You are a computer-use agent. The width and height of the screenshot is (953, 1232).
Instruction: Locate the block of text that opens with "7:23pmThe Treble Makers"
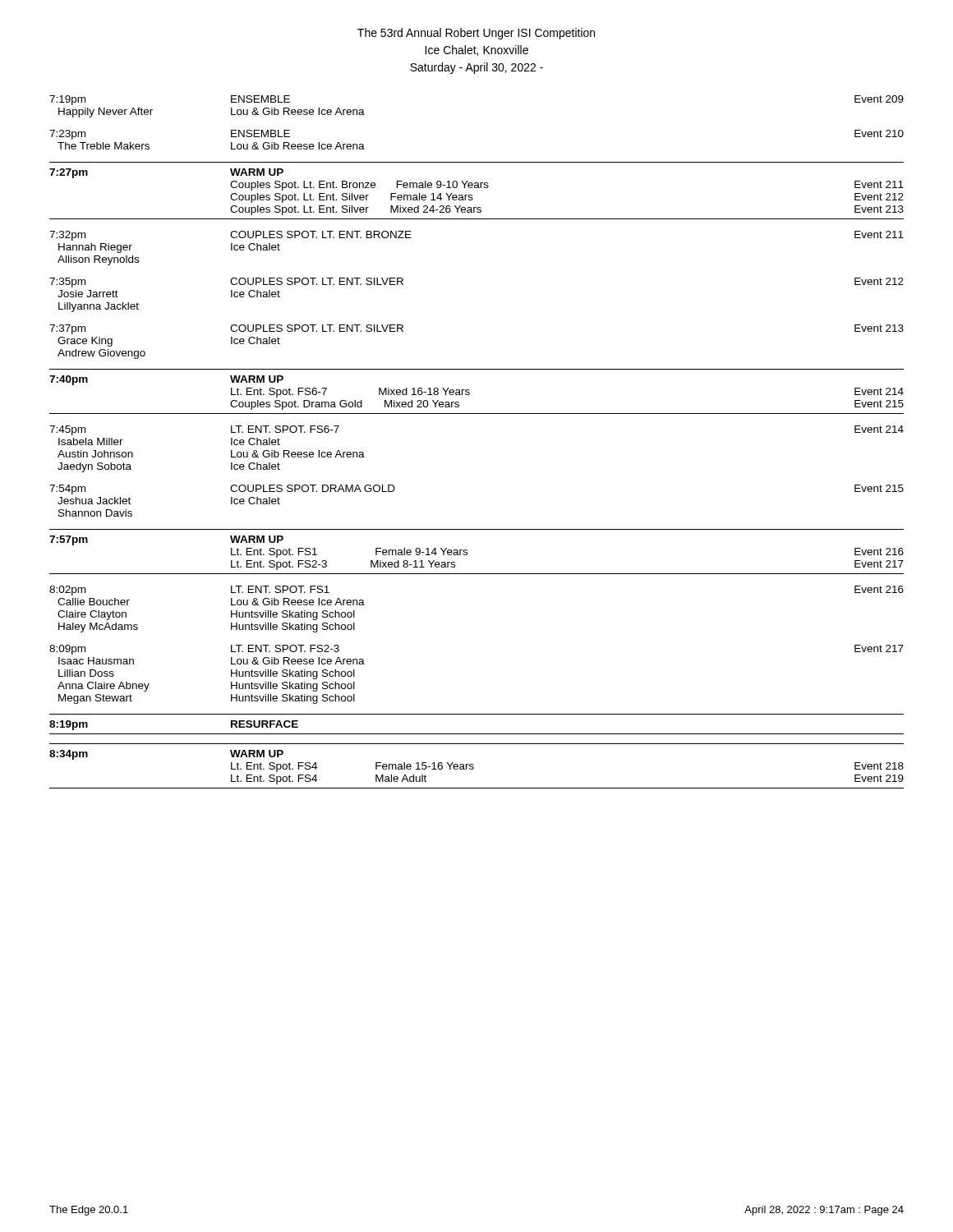pos(69,134)
